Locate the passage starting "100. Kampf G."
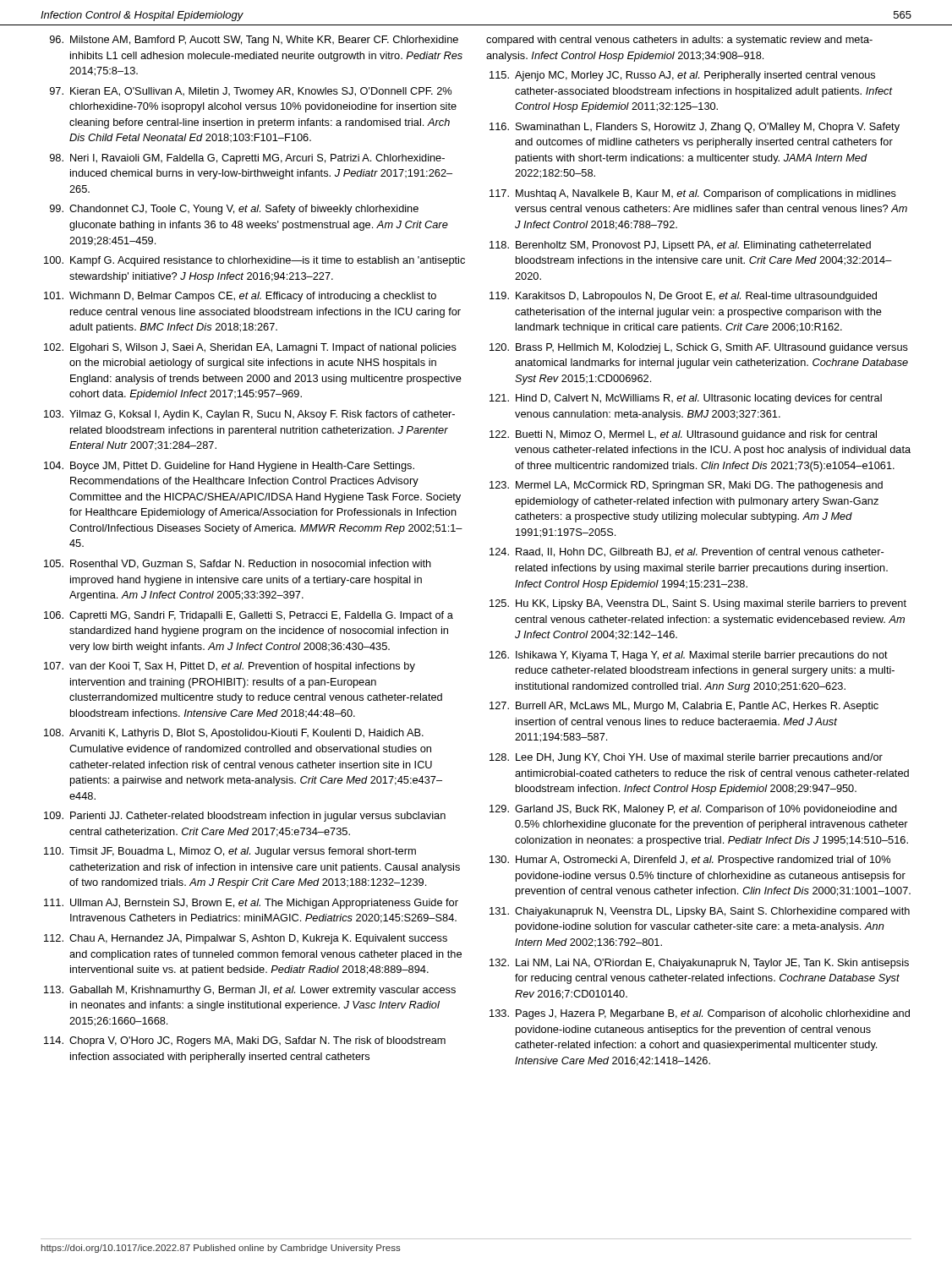 click(x=253, y=268)
